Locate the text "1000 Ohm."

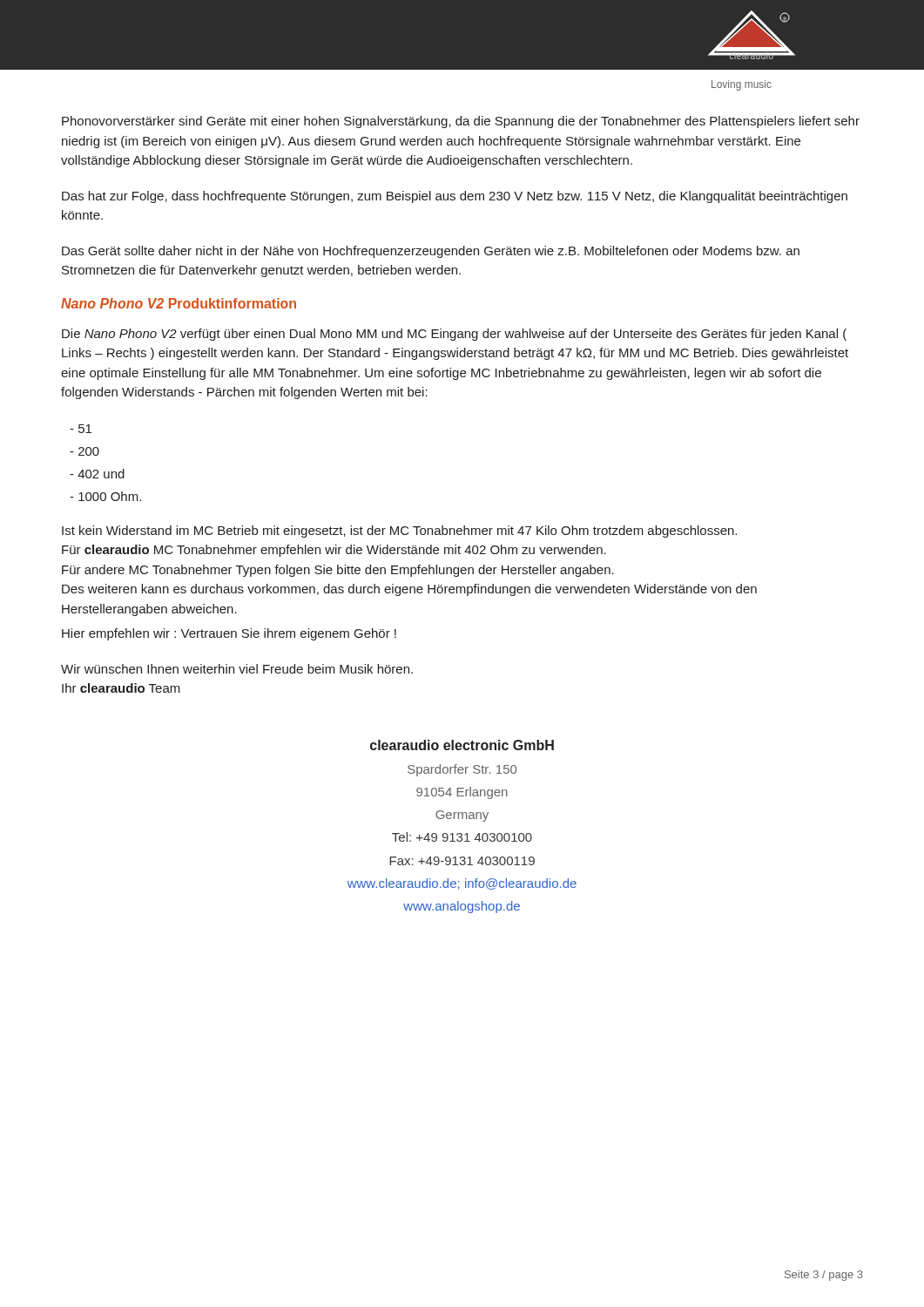click(x=106, y=496)
